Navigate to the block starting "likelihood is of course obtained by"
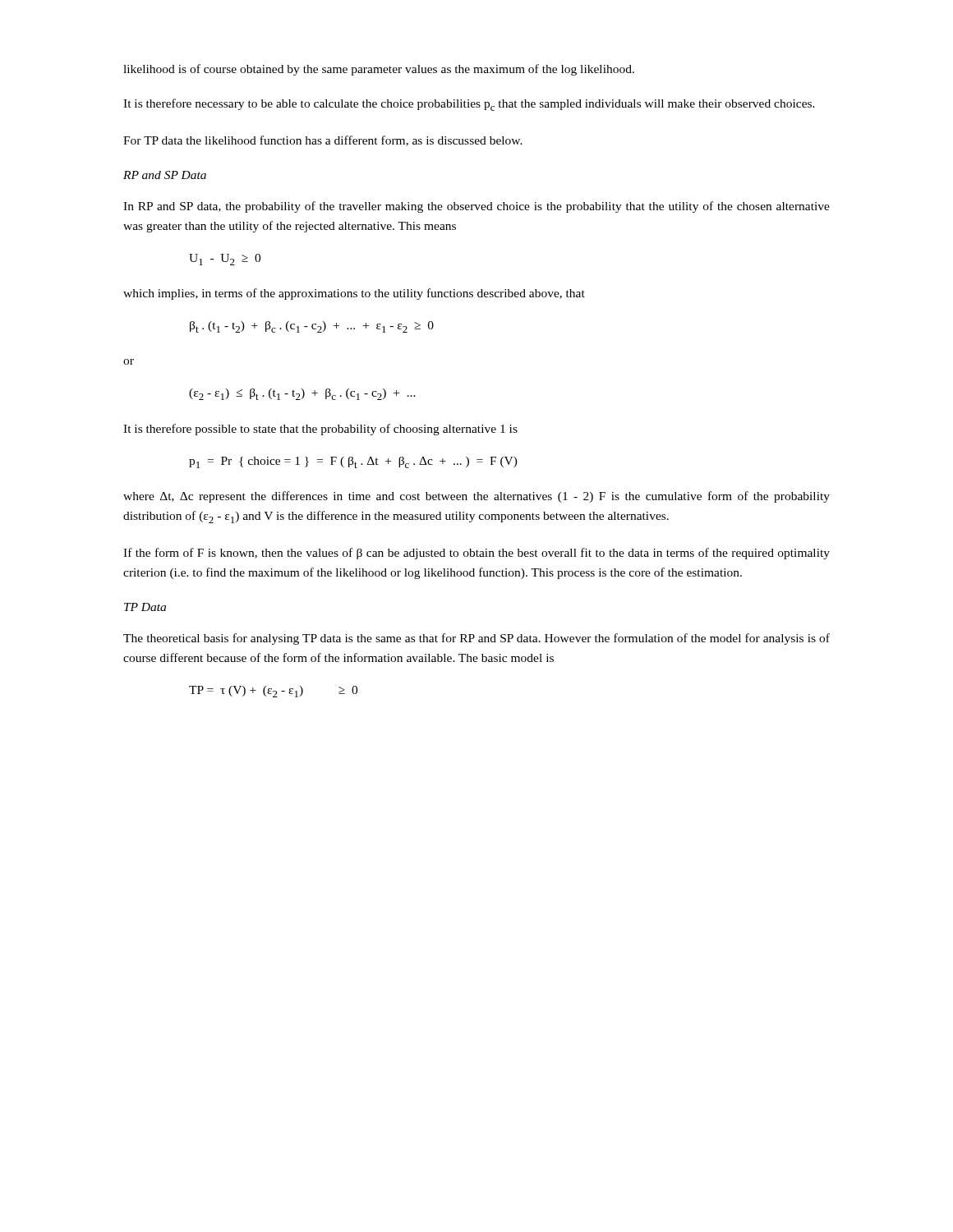This screenshot has width=953, height=1232. click(x=379, y=69)
